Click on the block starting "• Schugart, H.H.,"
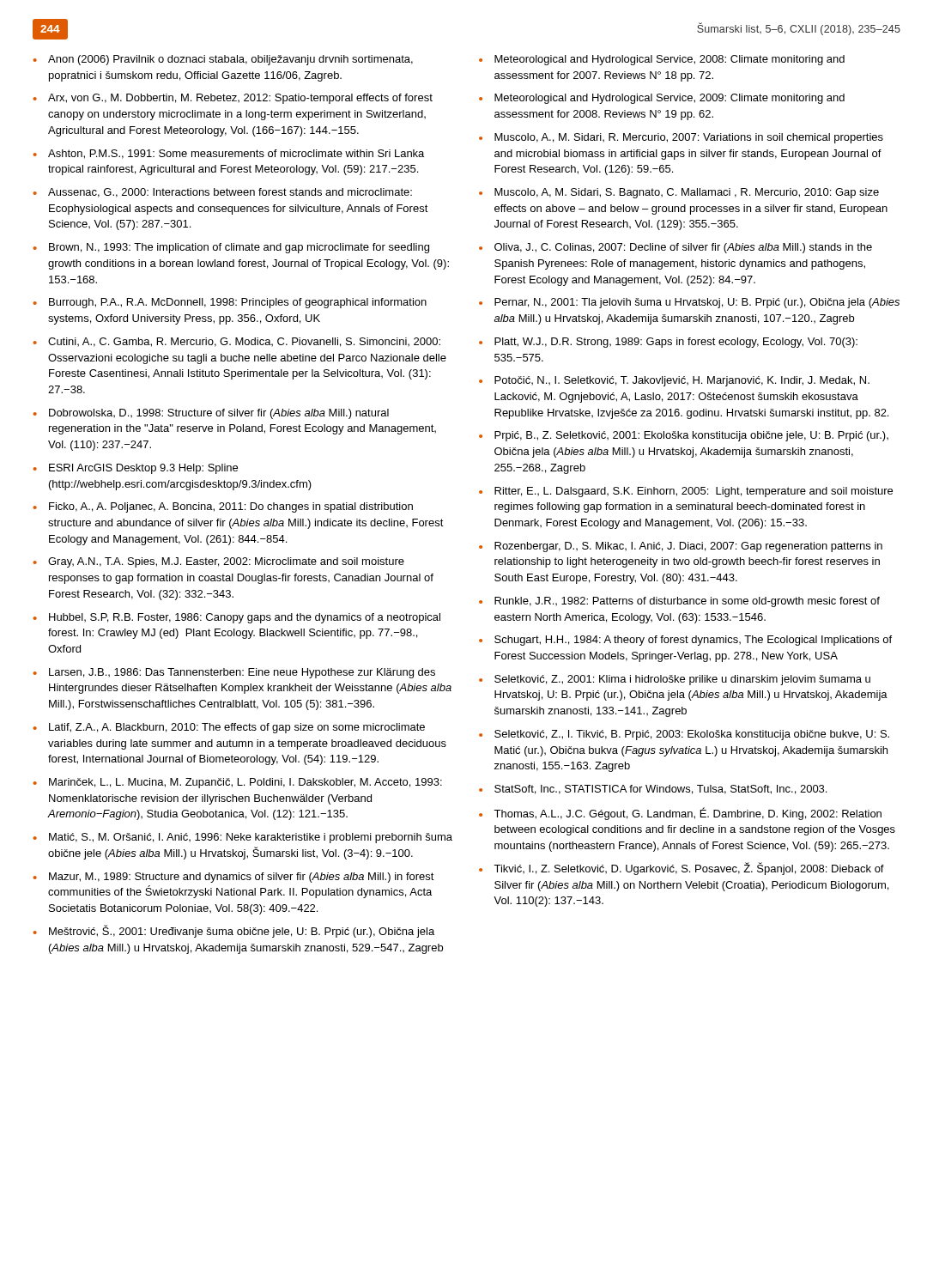933x1288 pixels. pyautogui.click(x=689, y=648)
